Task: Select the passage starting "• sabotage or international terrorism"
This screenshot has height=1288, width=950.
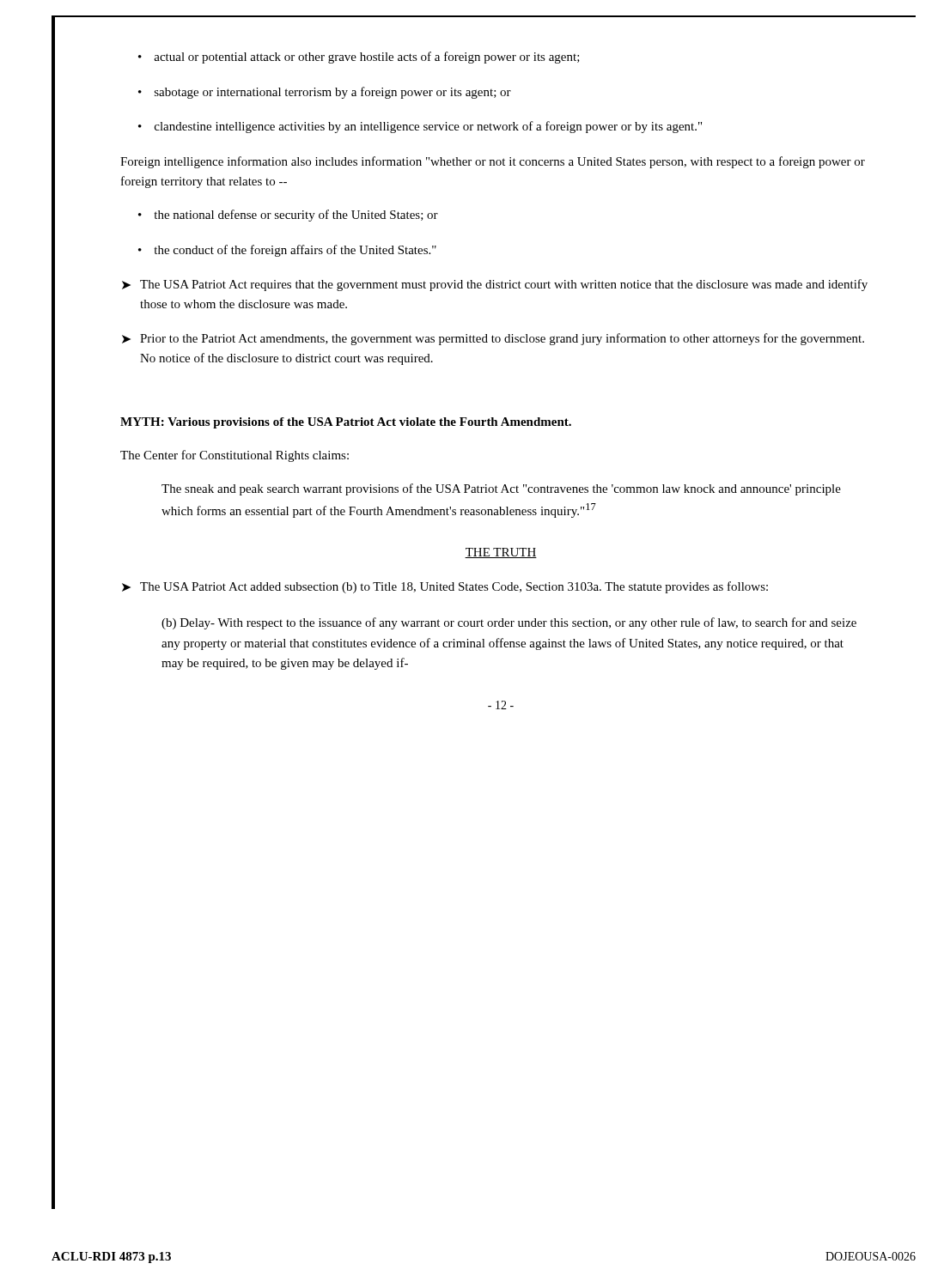Action: click(x=324, y=92)
